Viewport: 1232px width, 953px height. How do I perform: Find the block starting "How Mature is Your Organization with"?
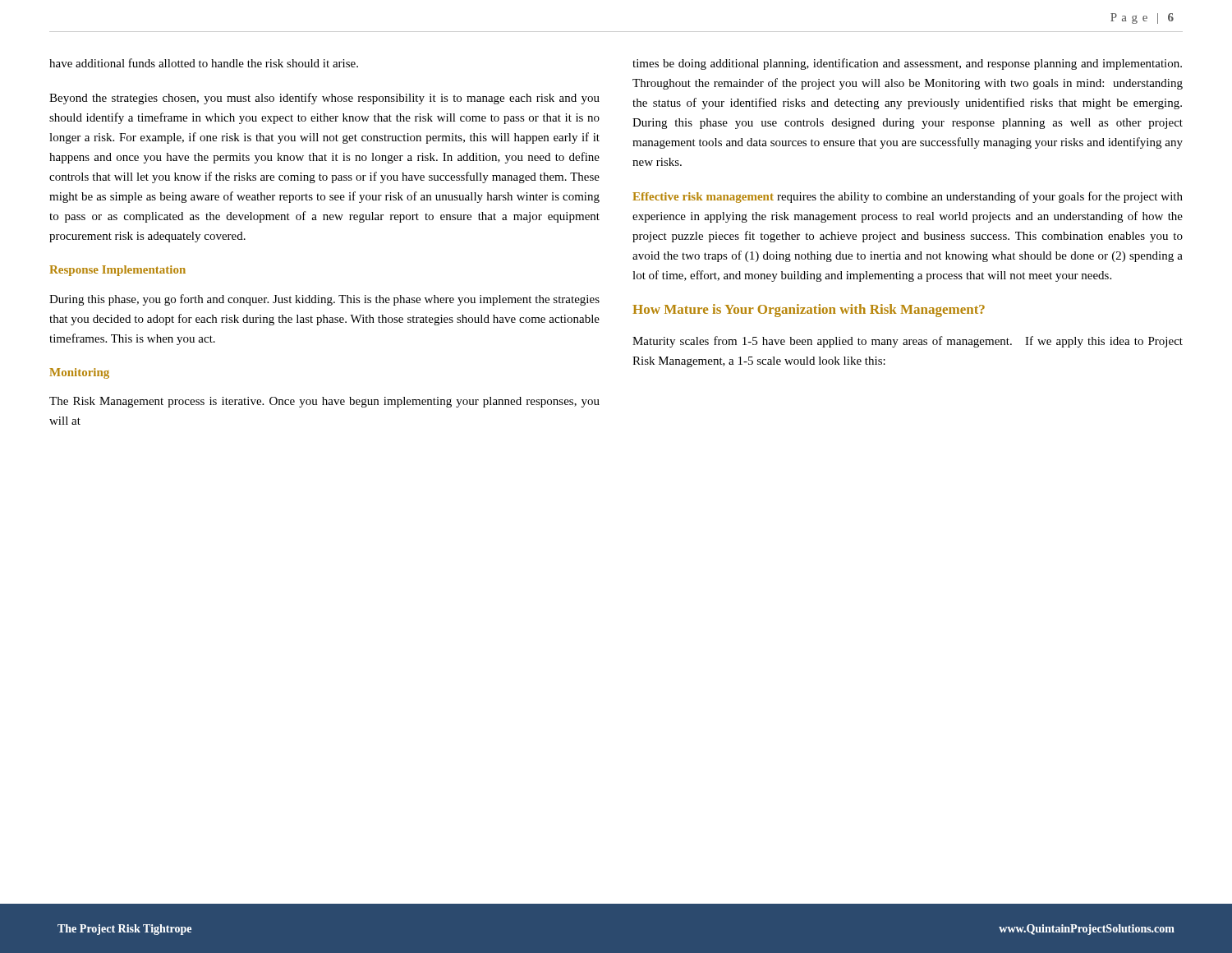809,309
